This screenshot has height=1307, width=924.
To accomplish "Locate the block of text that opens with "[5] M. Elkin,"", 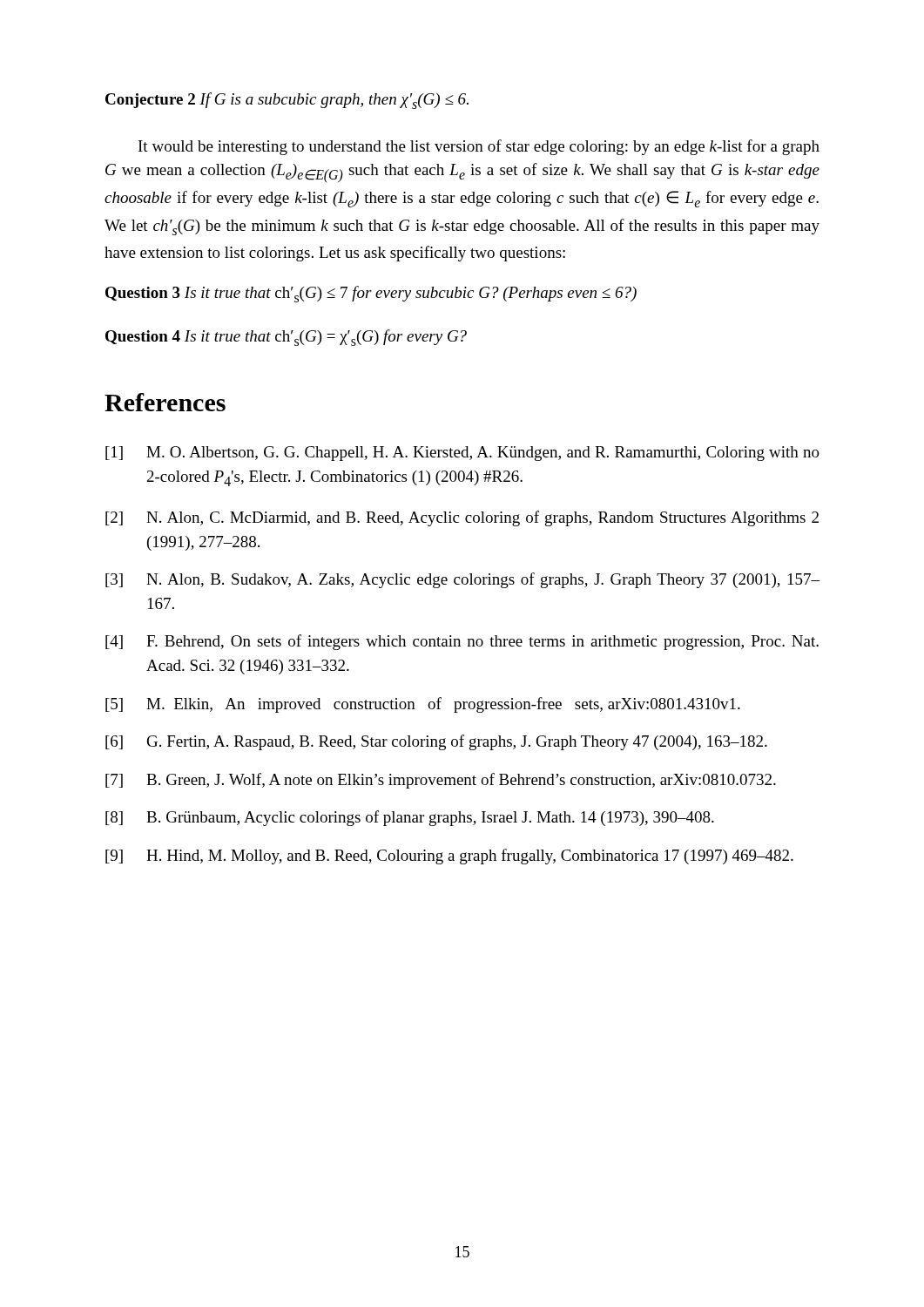I will [x=462, y=703].
